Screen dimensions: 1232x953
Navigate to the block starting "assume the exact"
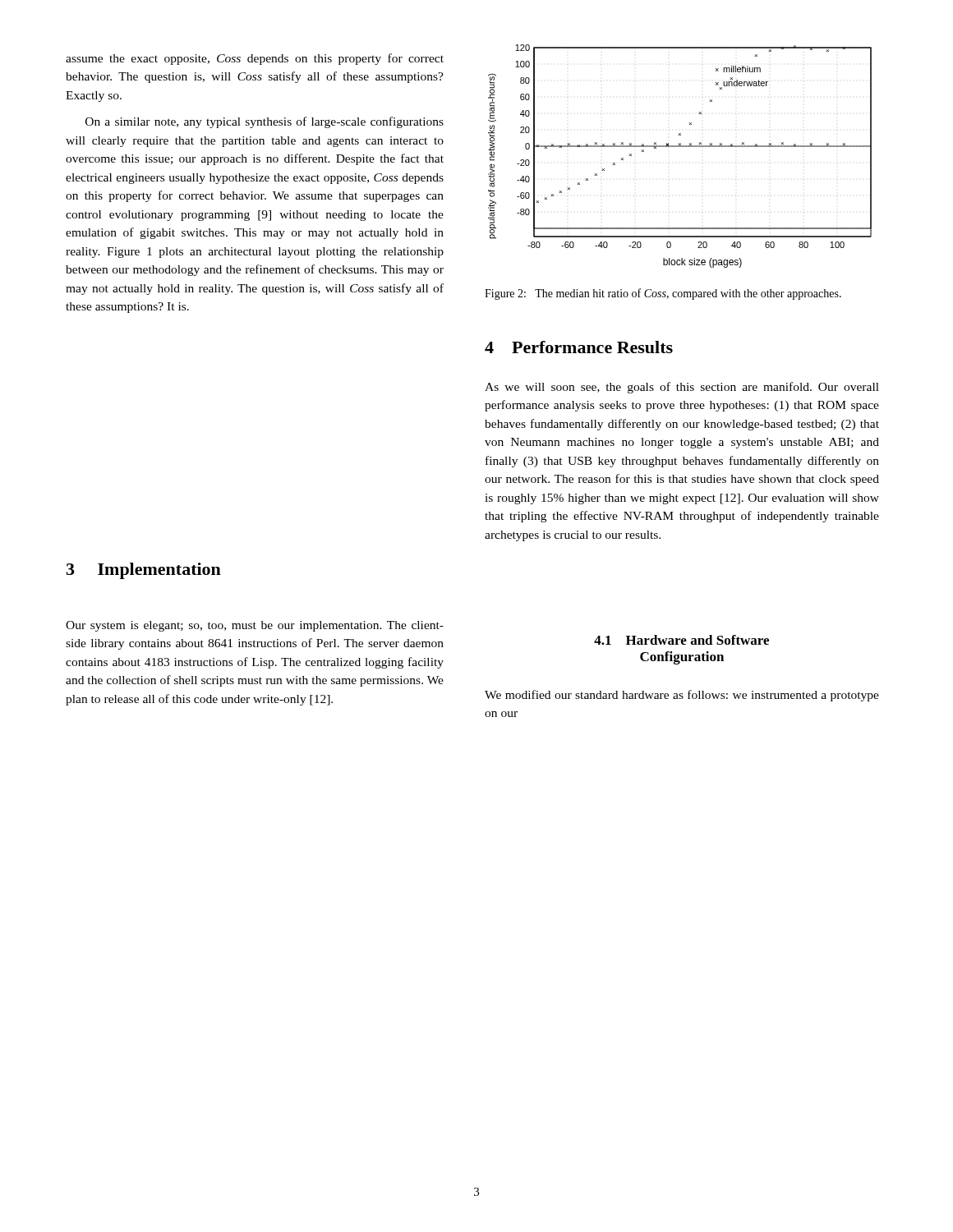[x=255, y=183]
